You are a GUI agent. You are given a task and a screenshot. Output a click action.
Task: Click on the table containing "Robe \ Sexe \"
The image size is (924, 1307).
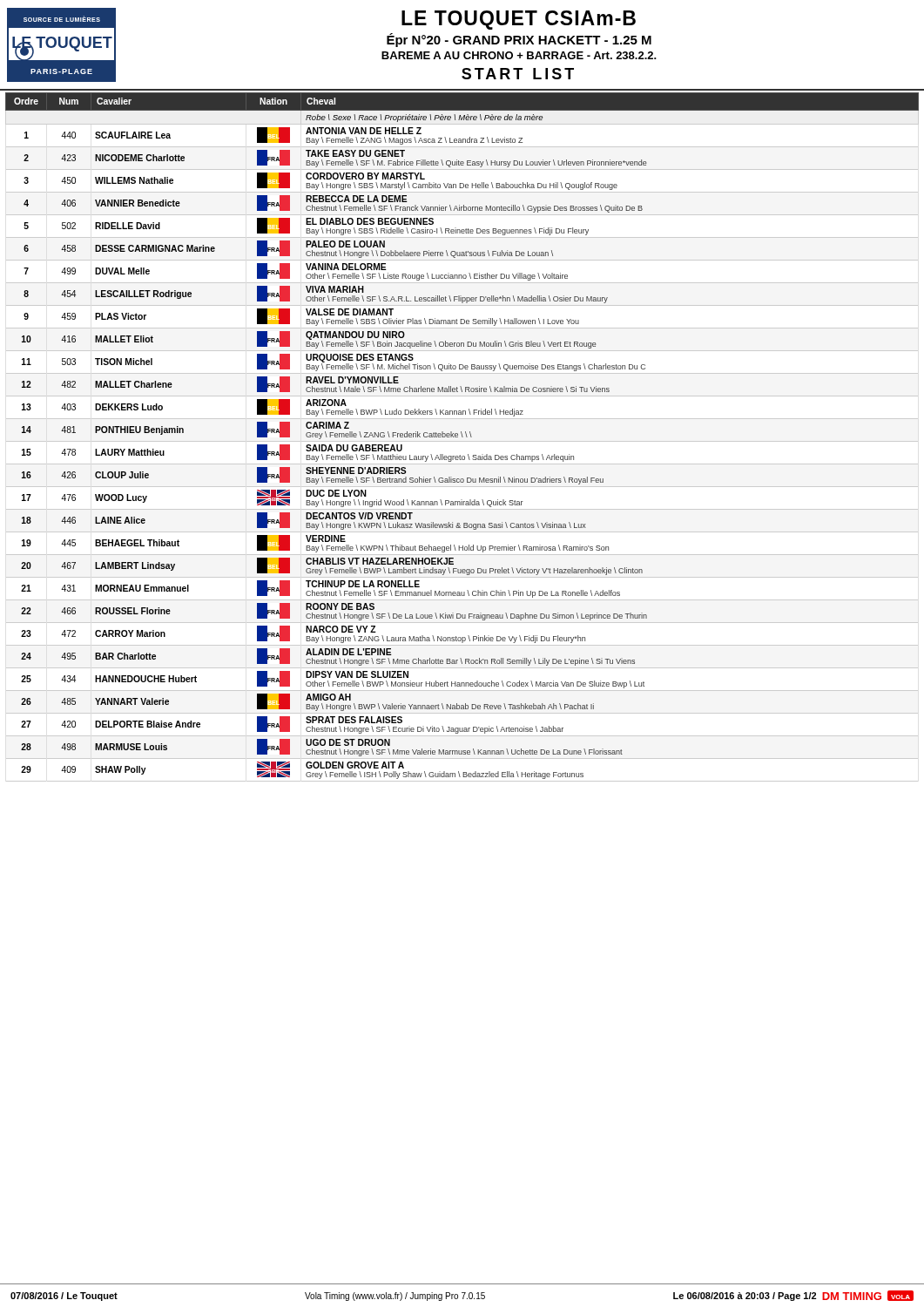(462, 436)
